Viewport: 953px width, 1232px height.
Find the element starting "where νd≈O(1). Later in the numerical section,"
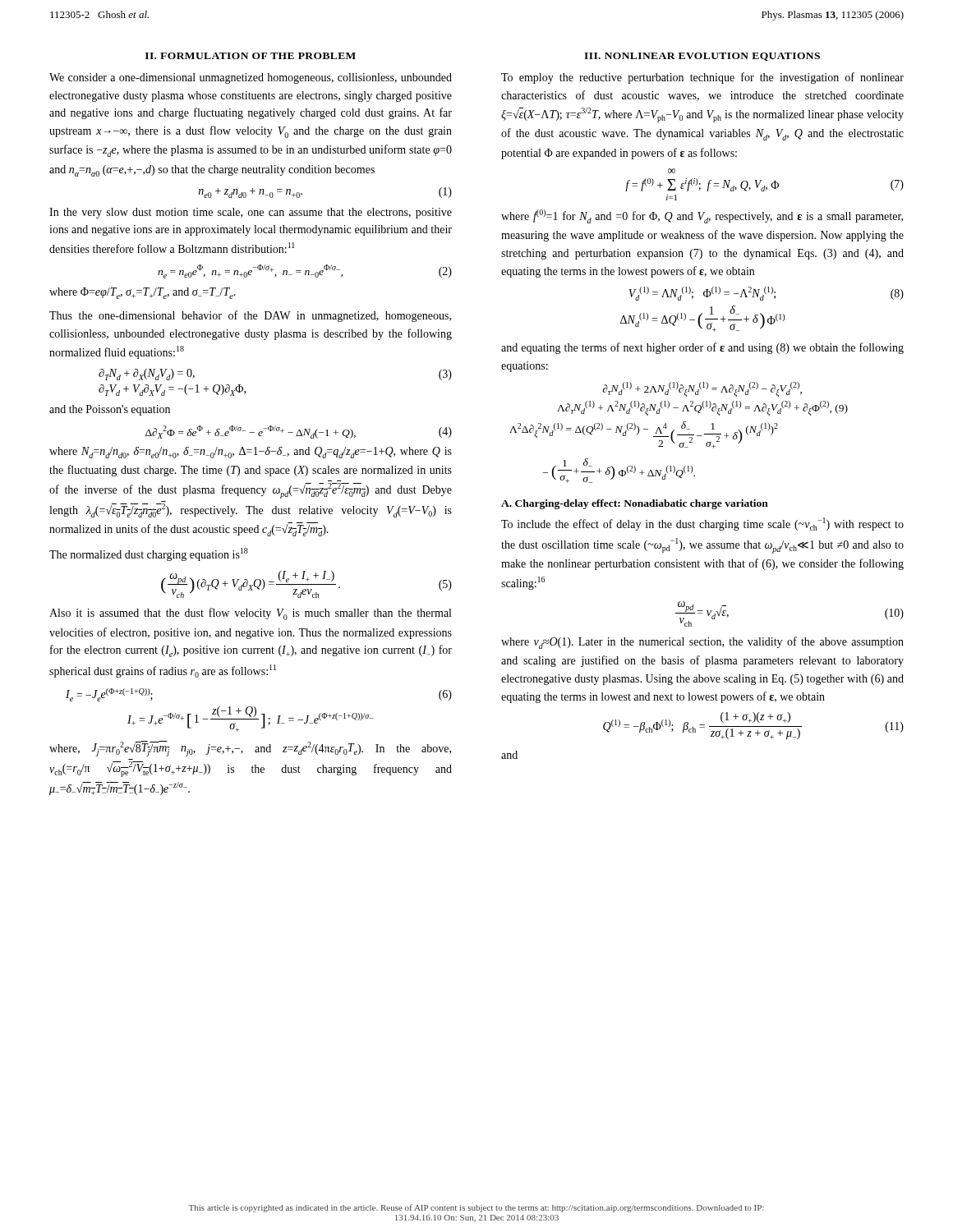click(x=702, y=669)
